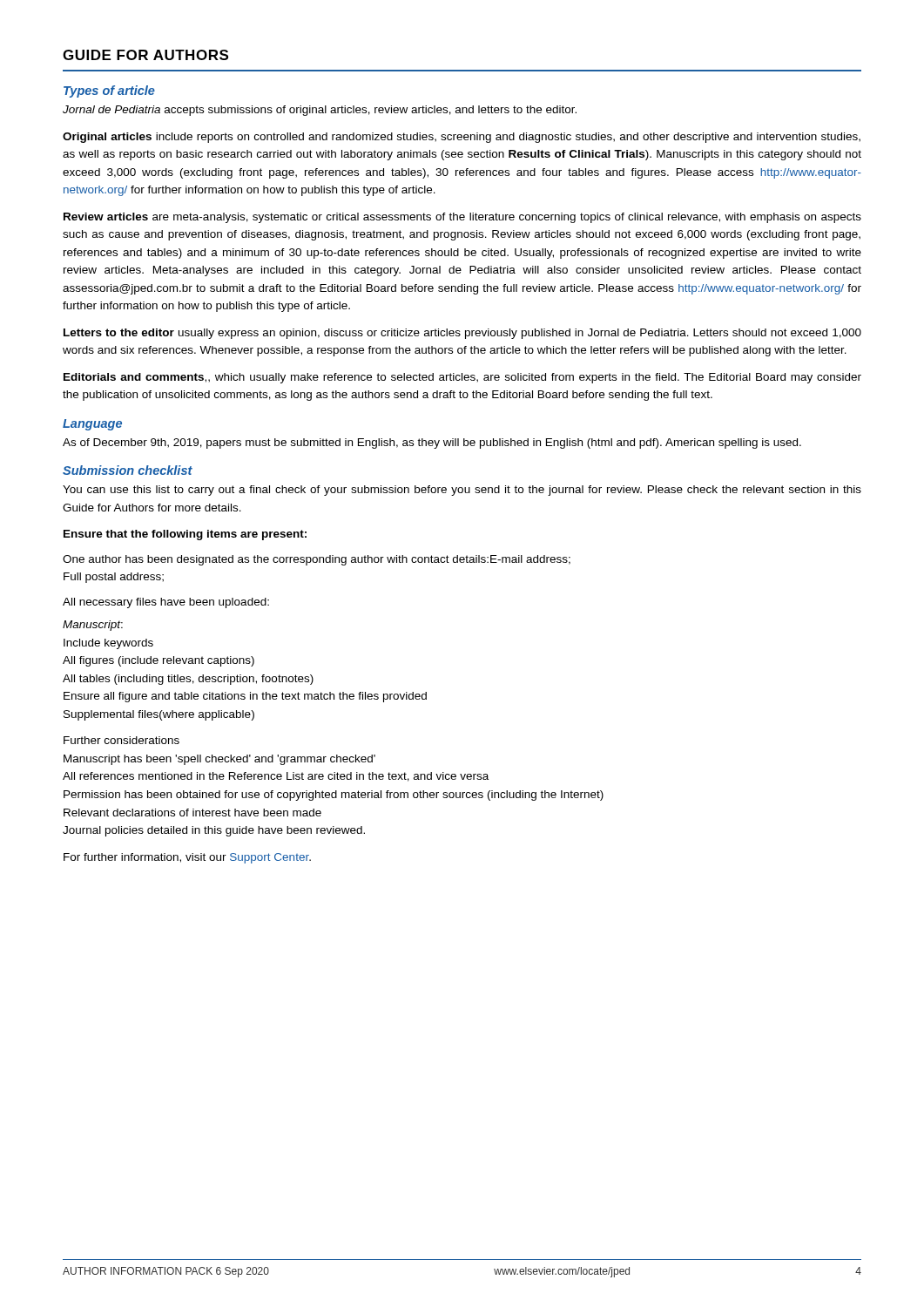
Task: Select the section header containing "GUIDE FOR AUTHORS"
Action: coord(462,59)
